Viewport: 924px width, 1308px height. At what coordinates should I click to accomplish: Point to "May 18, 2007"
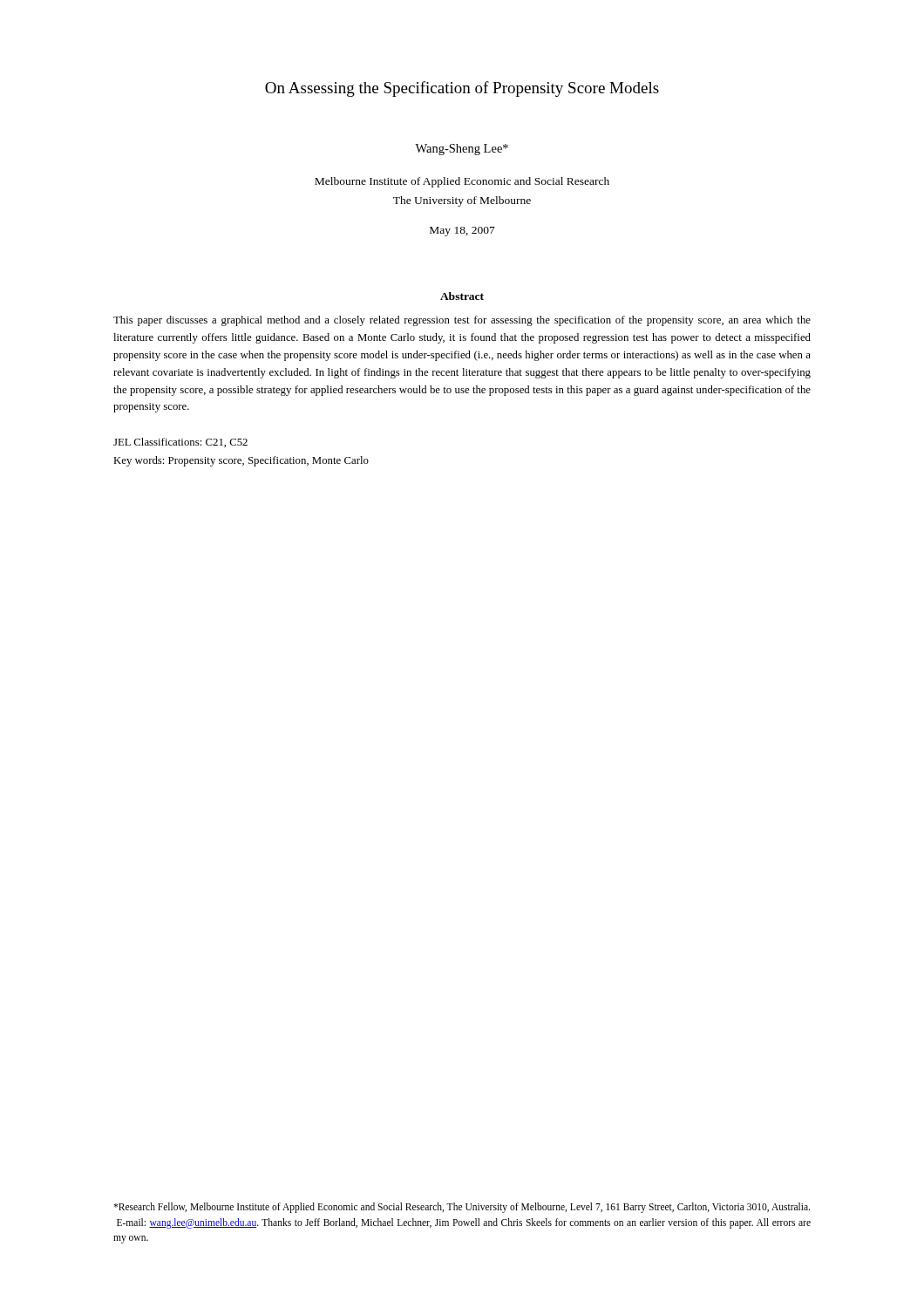462,230
